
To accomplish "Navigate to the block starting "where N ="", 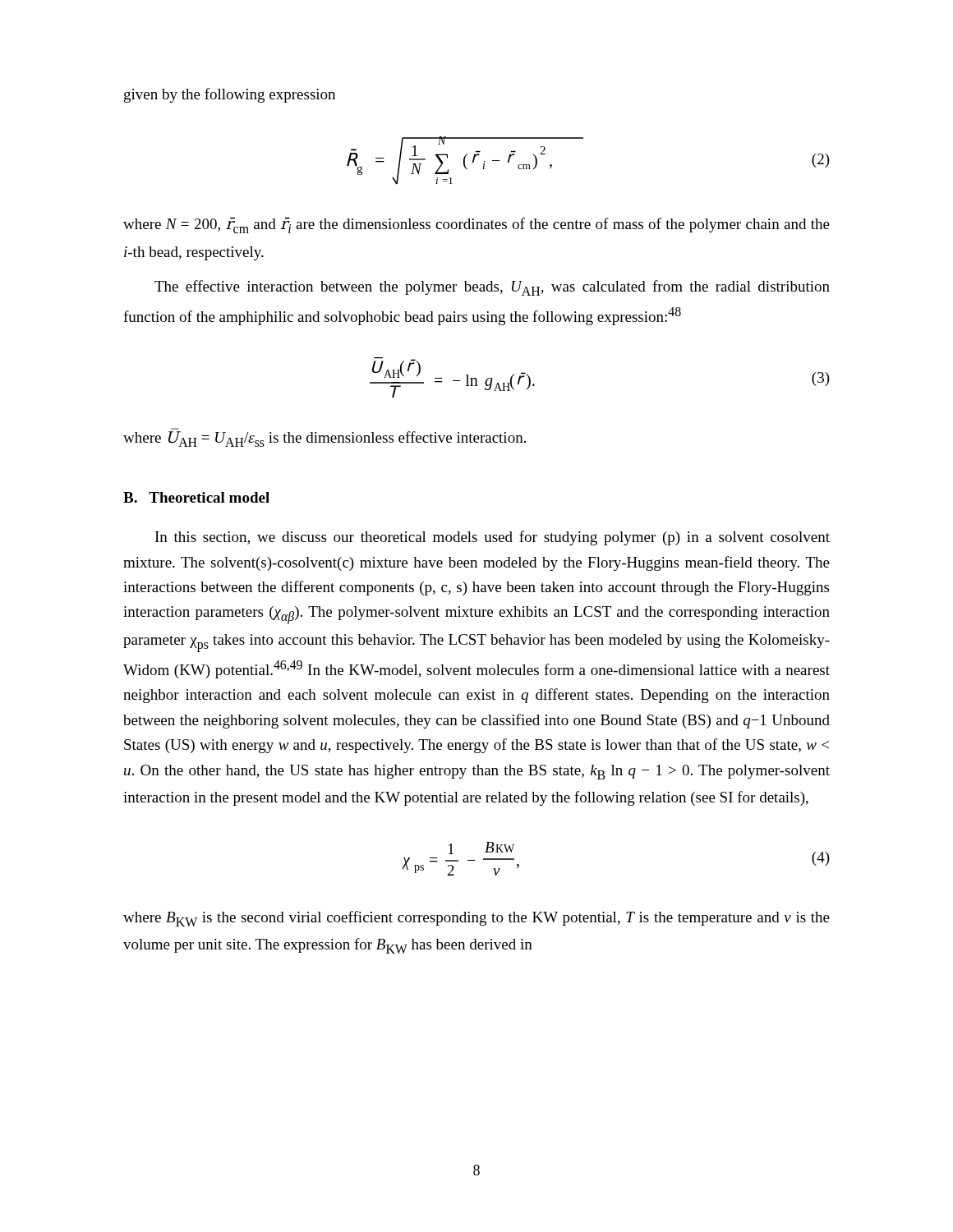I will [x=476, y=238].
